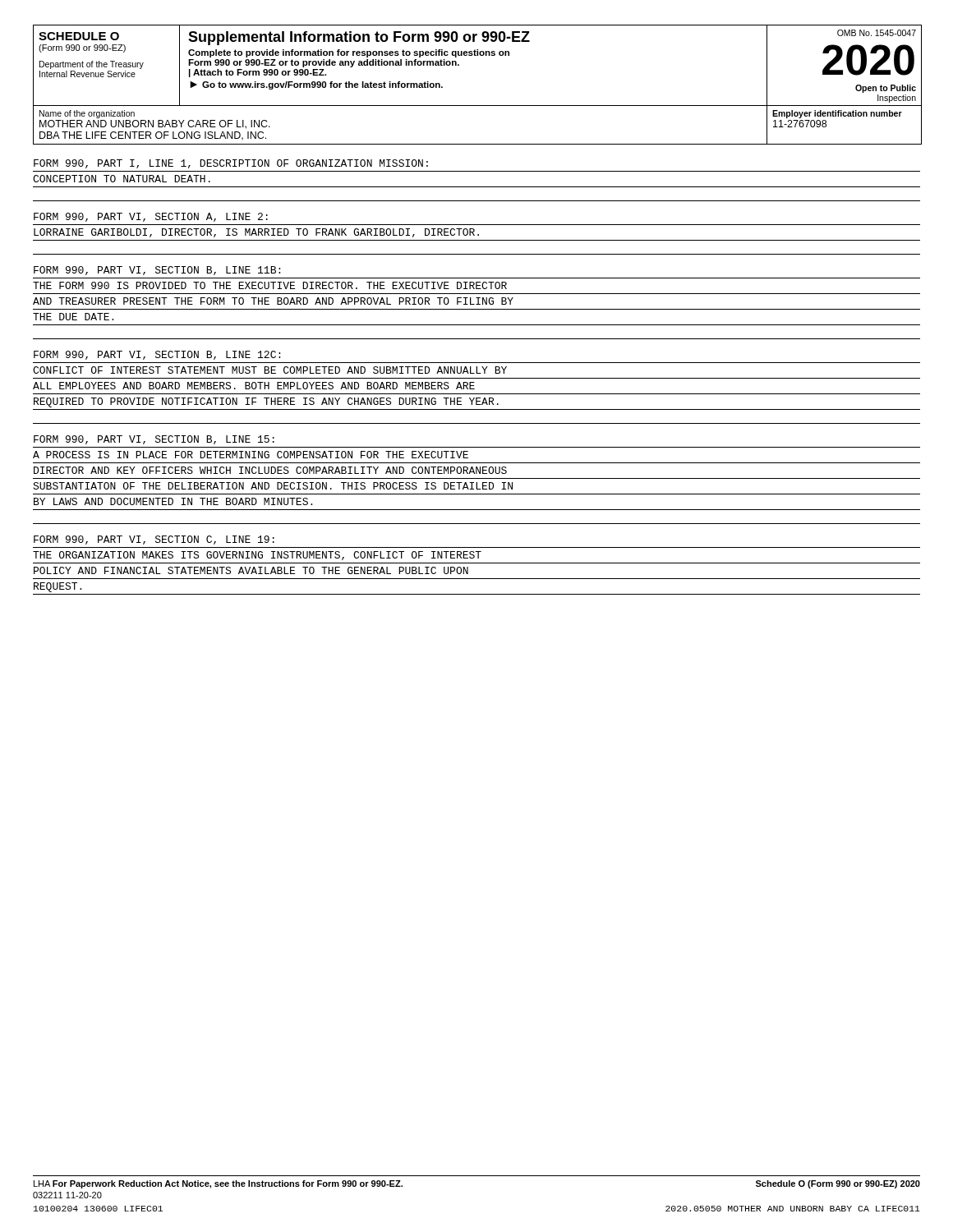The image size is (953, 1232).
Task: Point to the element starting "FORM 990, PART VI, SECTION B, LINE 11B:"
Action: pyautogui.click(x=158, y=271)
